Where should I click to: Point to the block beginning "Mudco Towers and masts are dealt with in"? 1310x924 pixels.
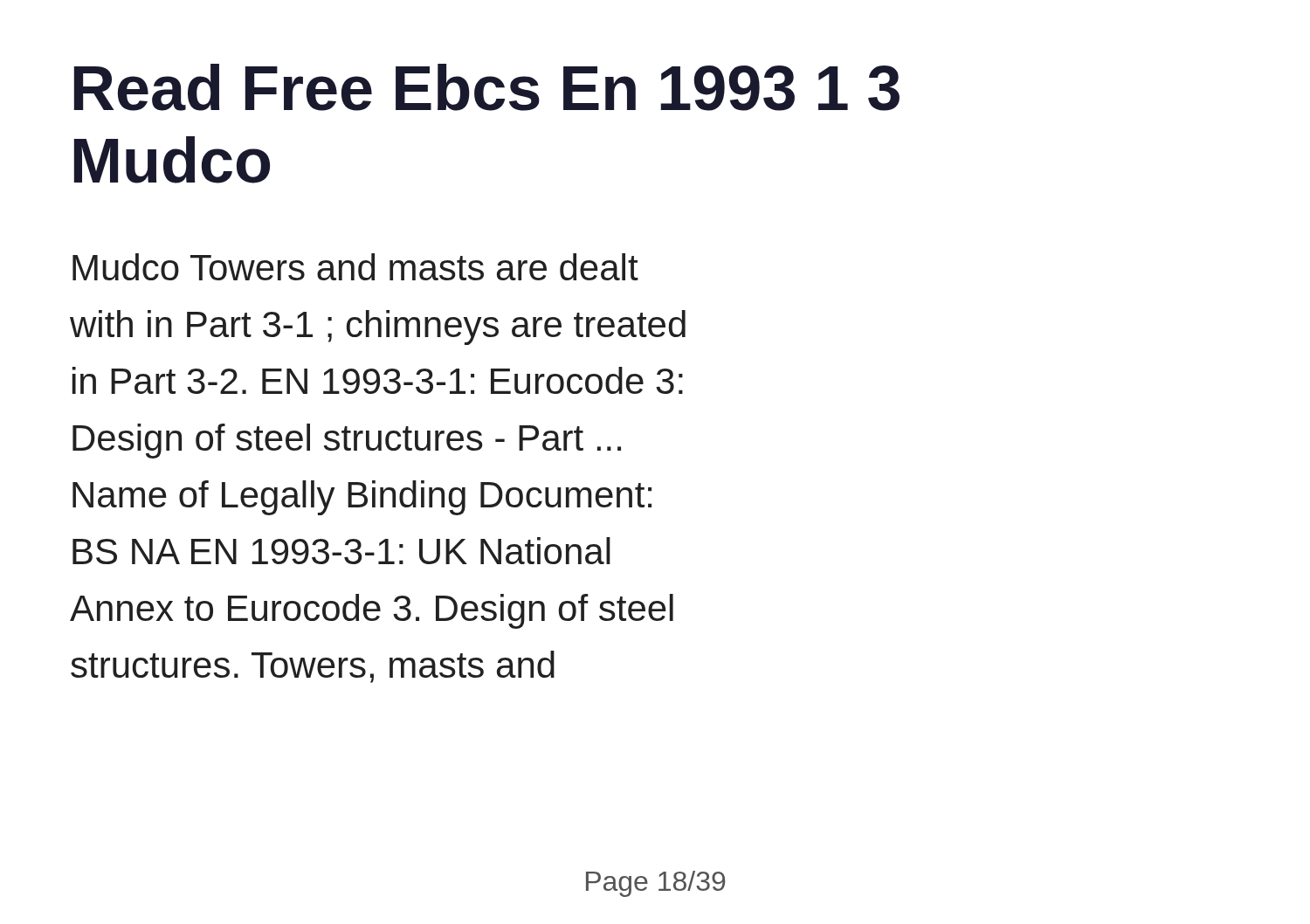point(379,466)
